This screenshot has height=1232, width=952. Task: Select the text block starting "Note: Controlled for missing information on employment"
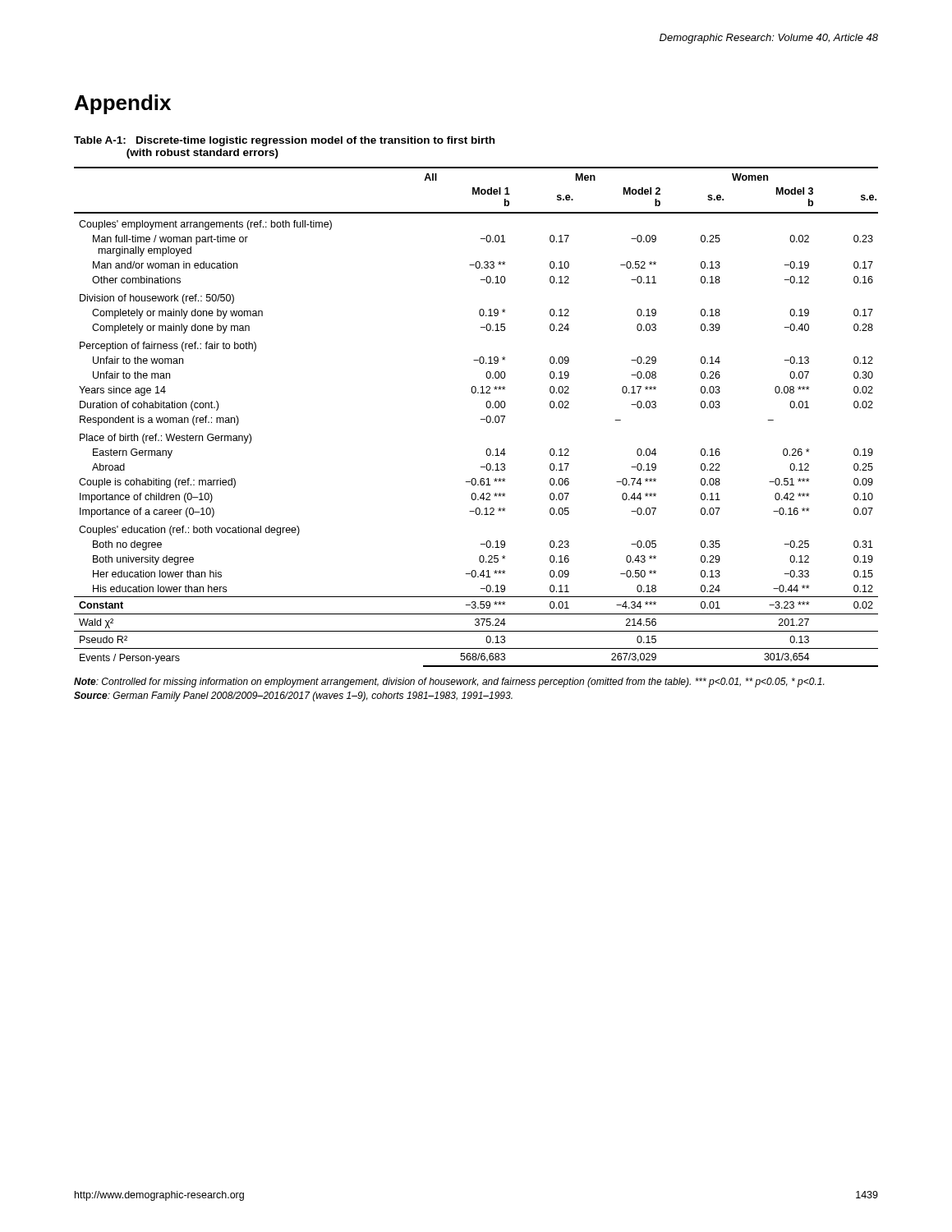[x=450, y=689]
